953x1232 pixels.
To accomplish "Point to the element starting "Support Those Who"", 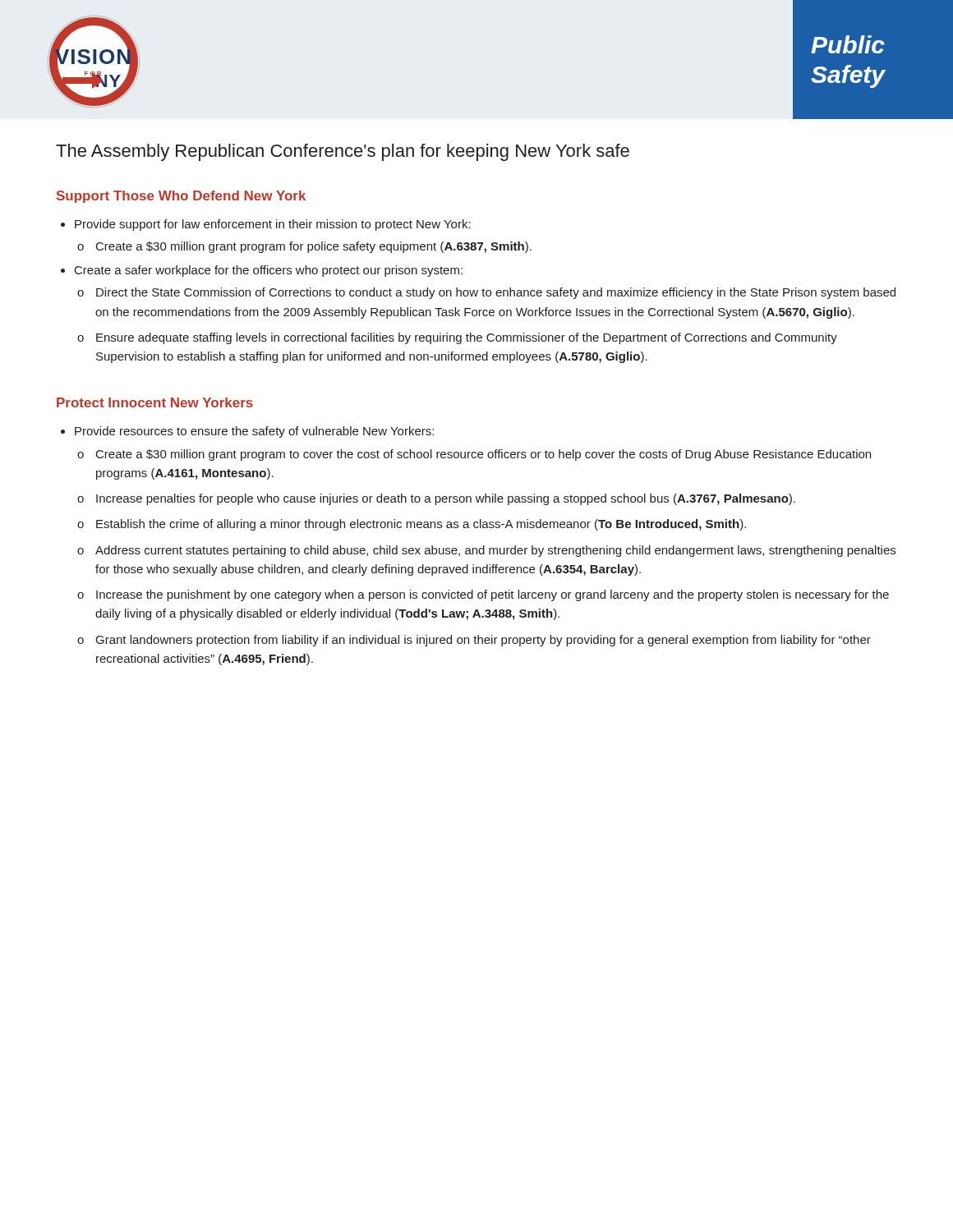I will [181, 196].
